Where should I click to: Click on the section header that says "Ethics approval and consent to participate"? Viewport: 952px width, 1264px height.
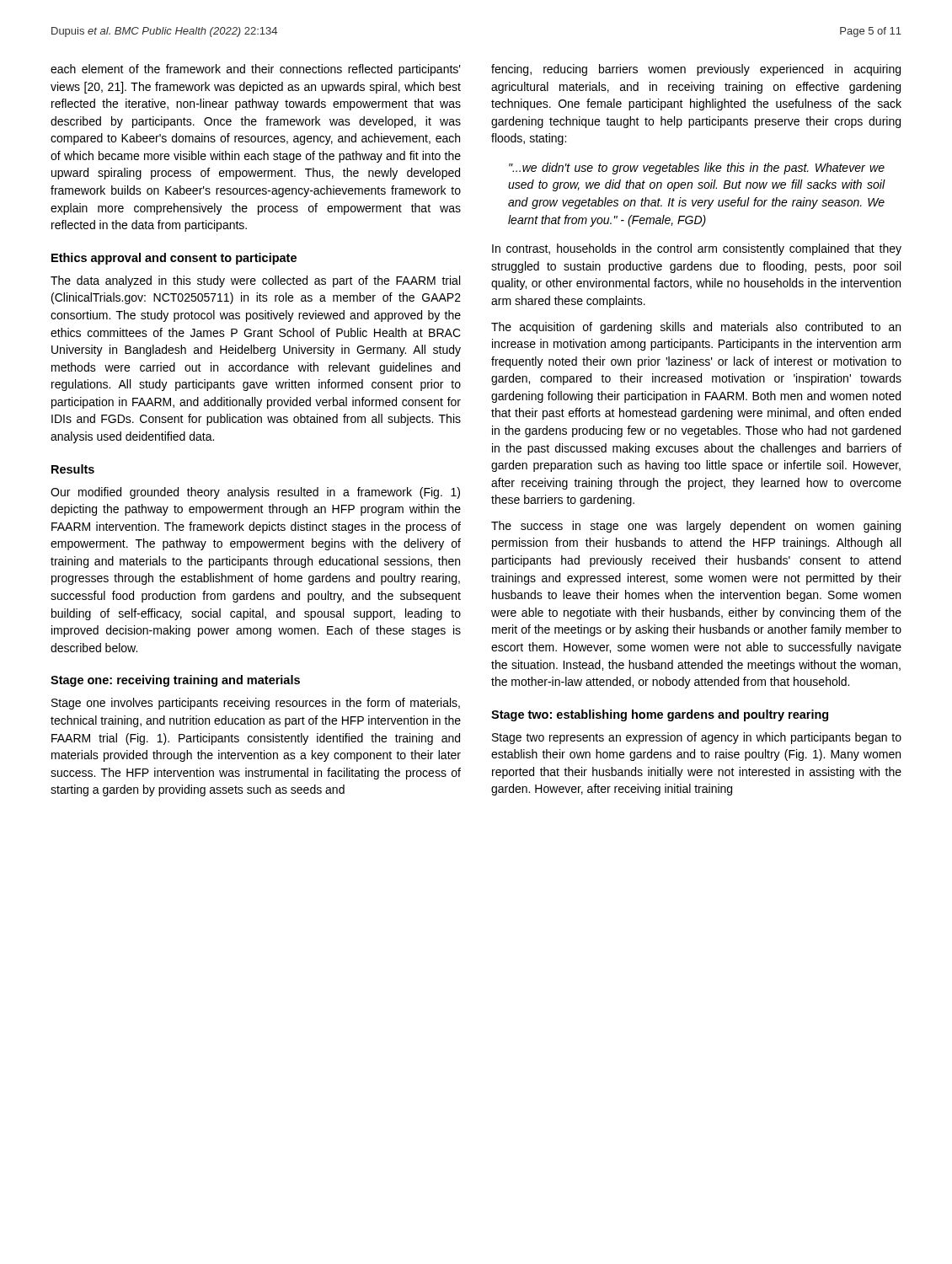(174, 258)
